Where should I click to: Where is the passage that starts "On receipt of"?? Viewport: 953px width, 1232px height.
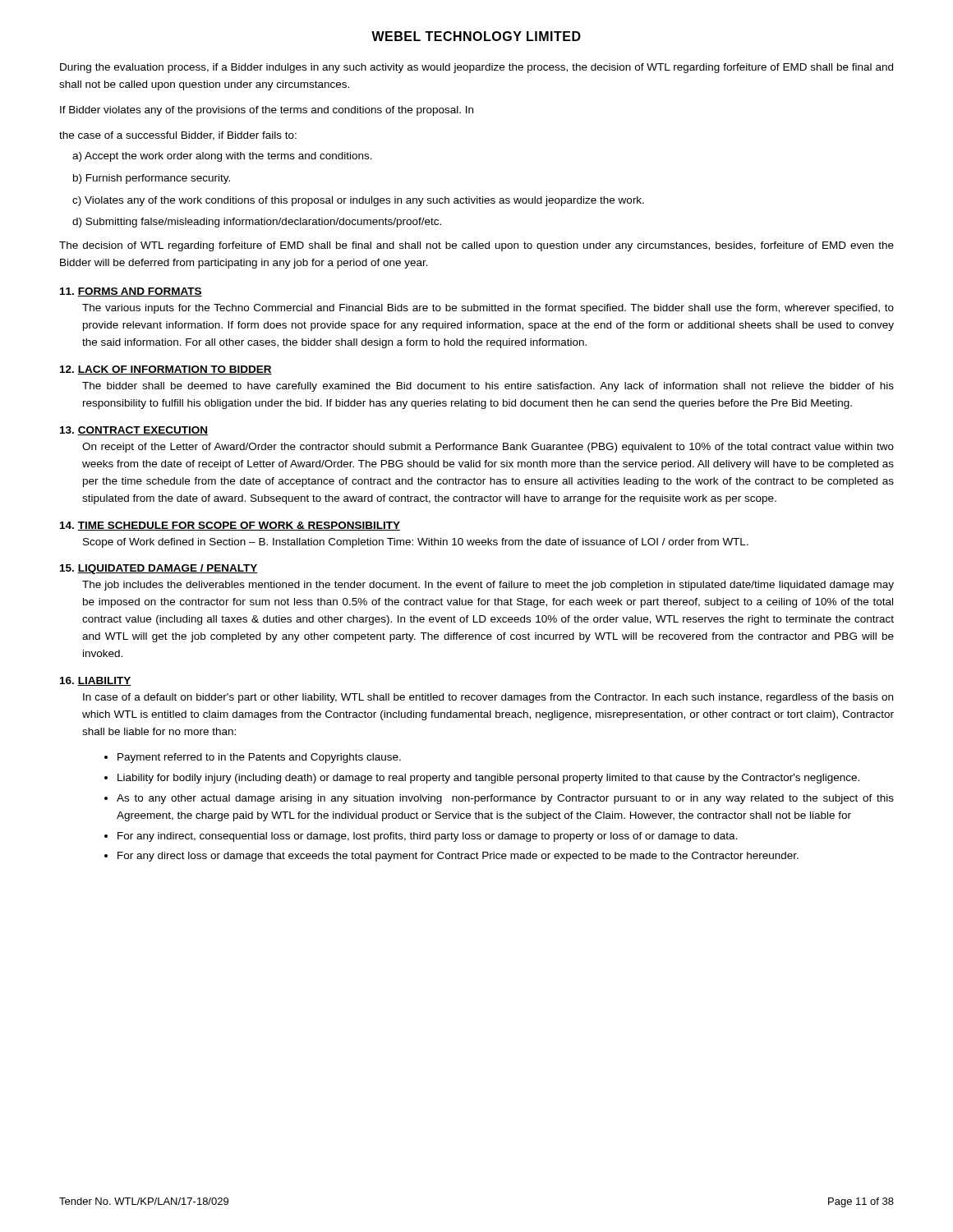tap(488, 473)
